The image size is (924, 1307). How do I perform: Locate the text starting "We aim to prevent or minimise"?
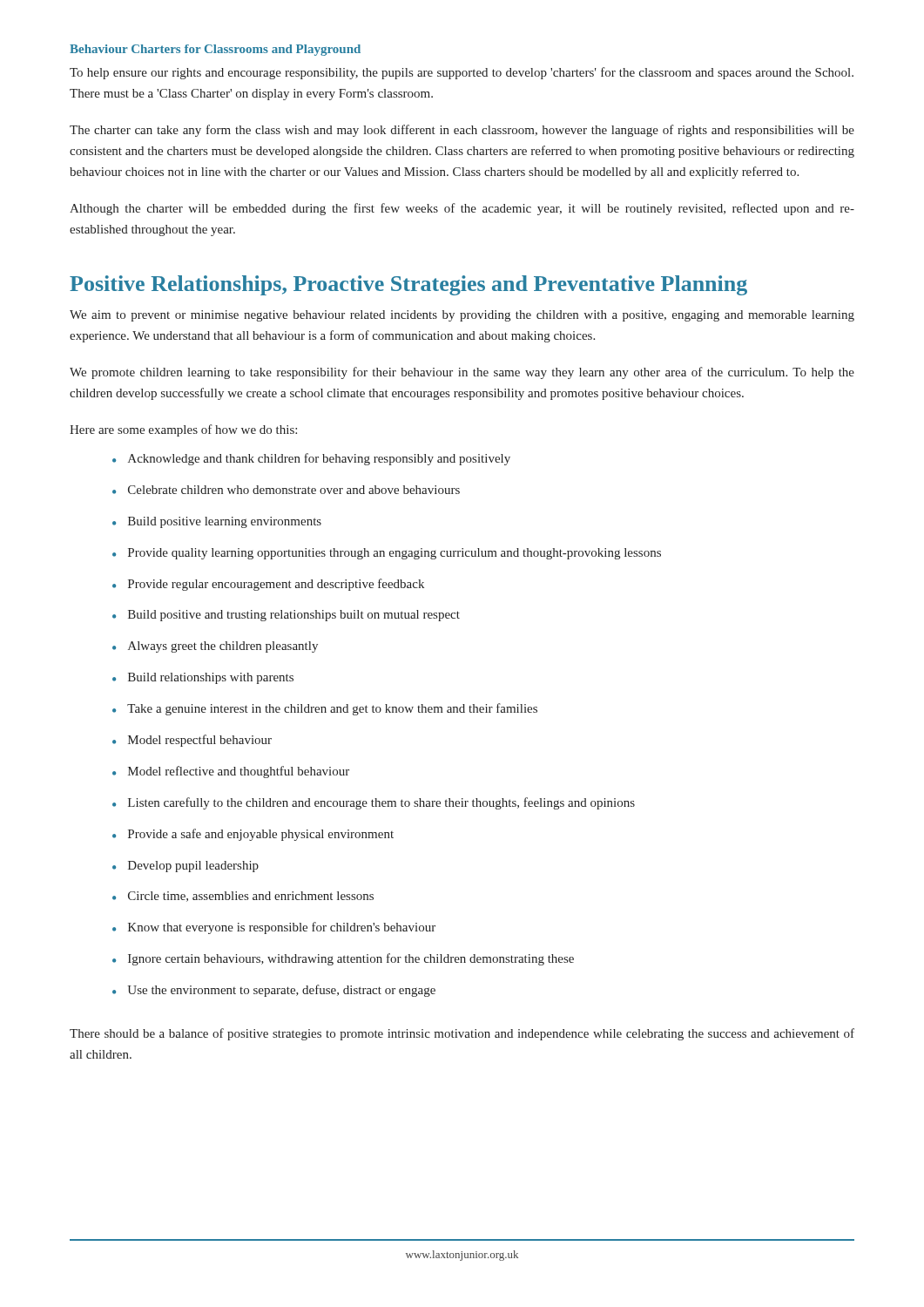click(462, 325)
